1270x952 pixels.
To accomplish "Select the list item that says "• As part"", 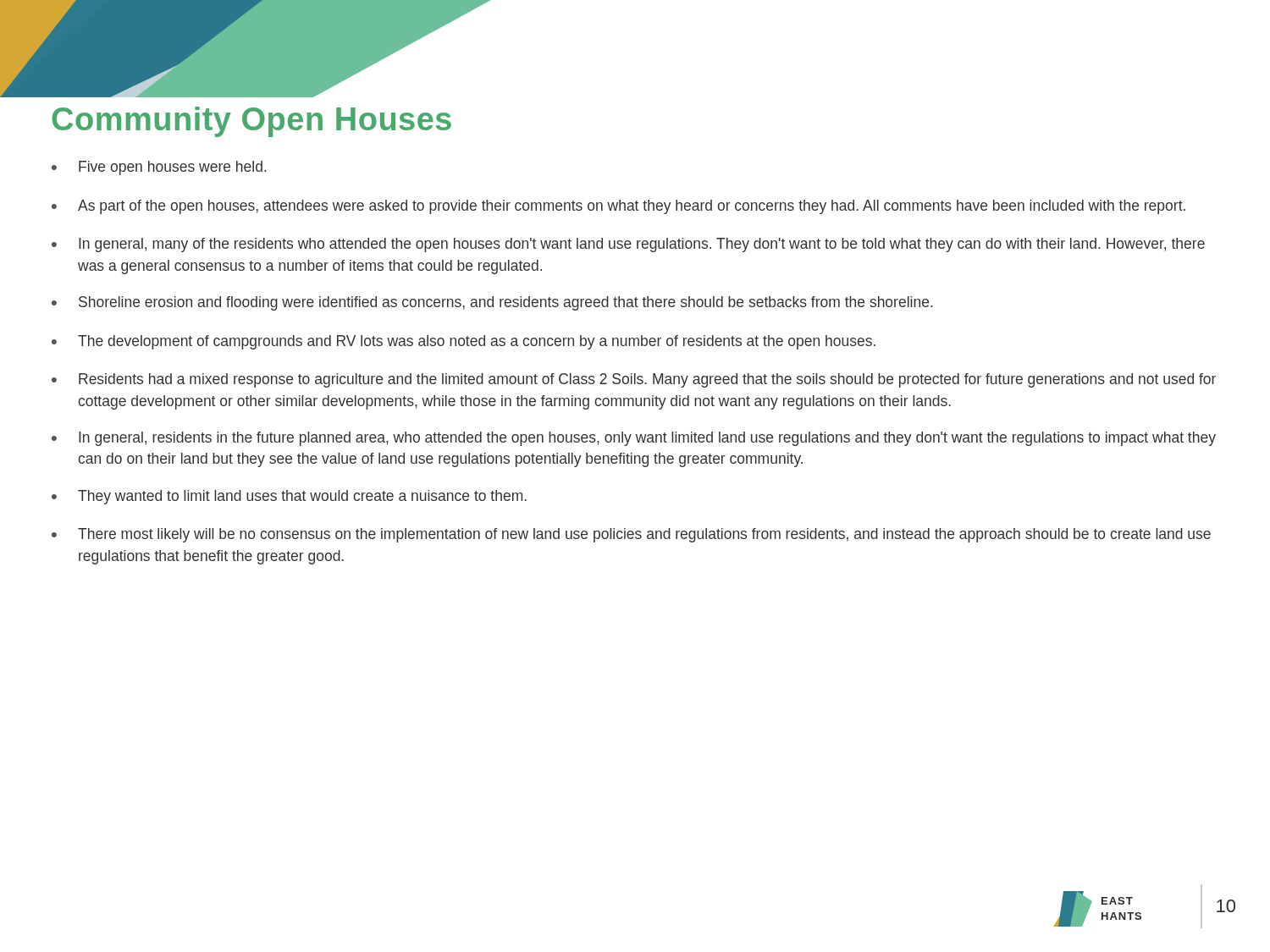I will pyautogui.click(x=635, y=207).
